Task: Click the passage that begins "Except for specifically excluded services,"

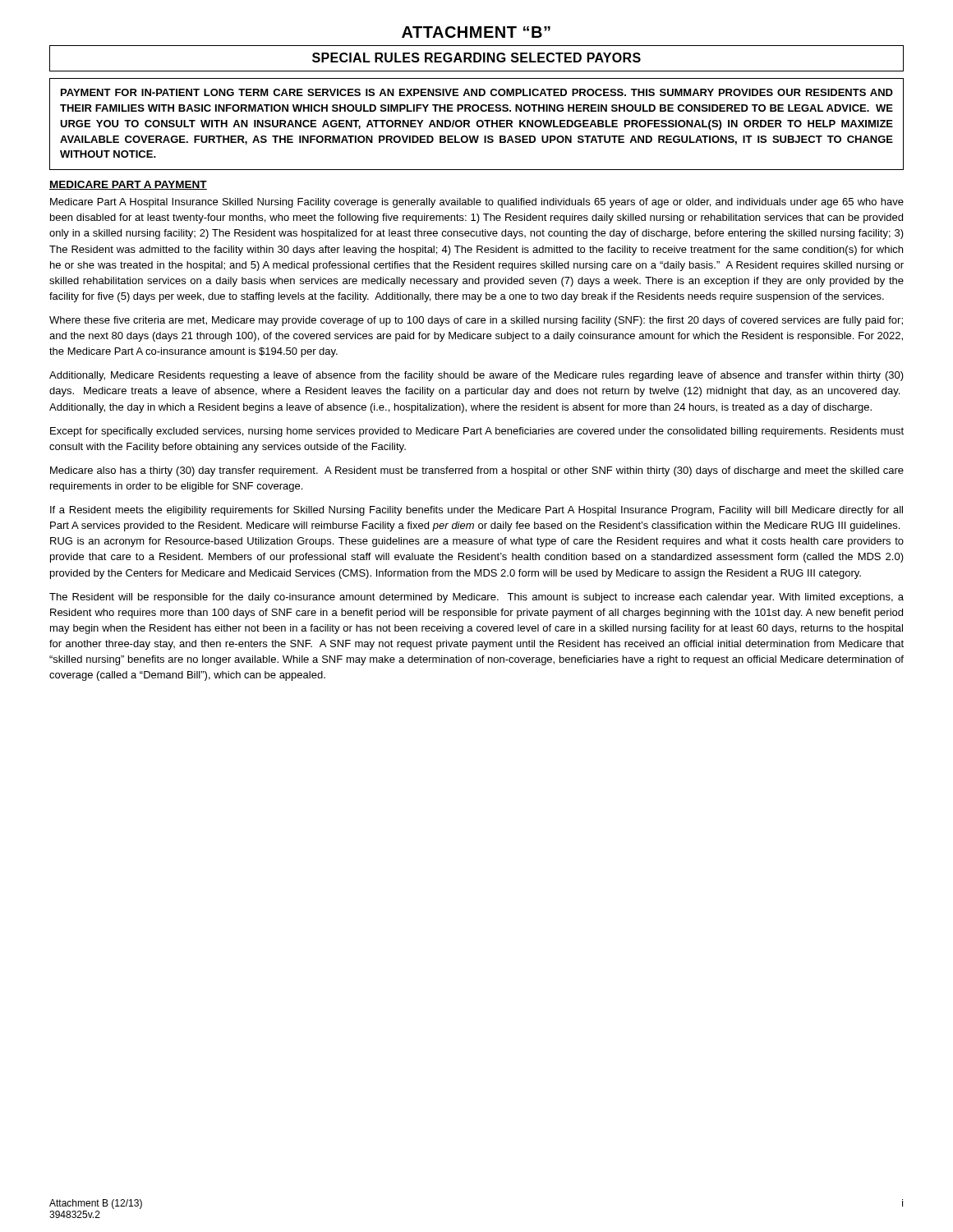Action: (476, 438)
